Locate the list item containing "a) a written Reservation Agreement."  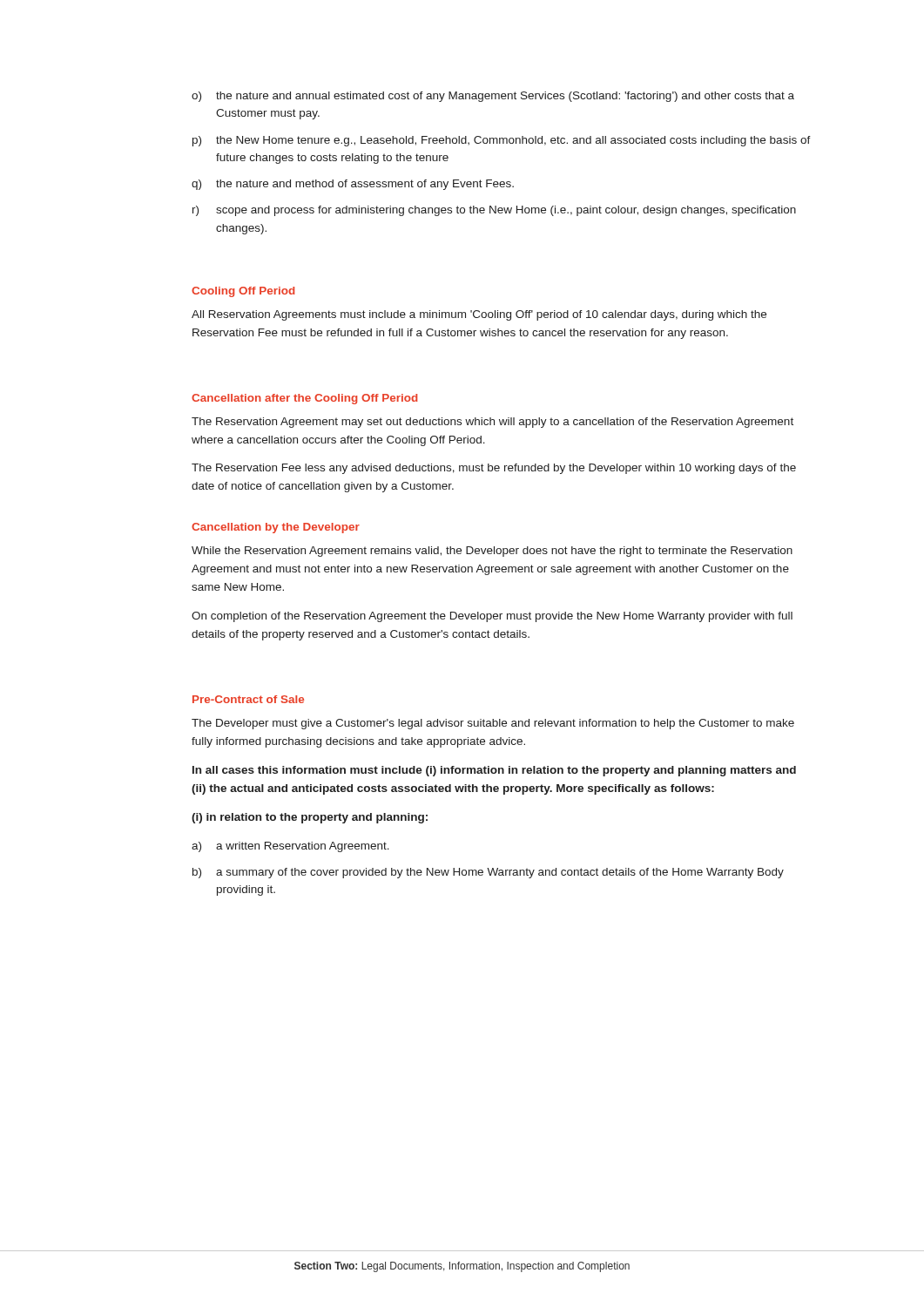[290, 847]
